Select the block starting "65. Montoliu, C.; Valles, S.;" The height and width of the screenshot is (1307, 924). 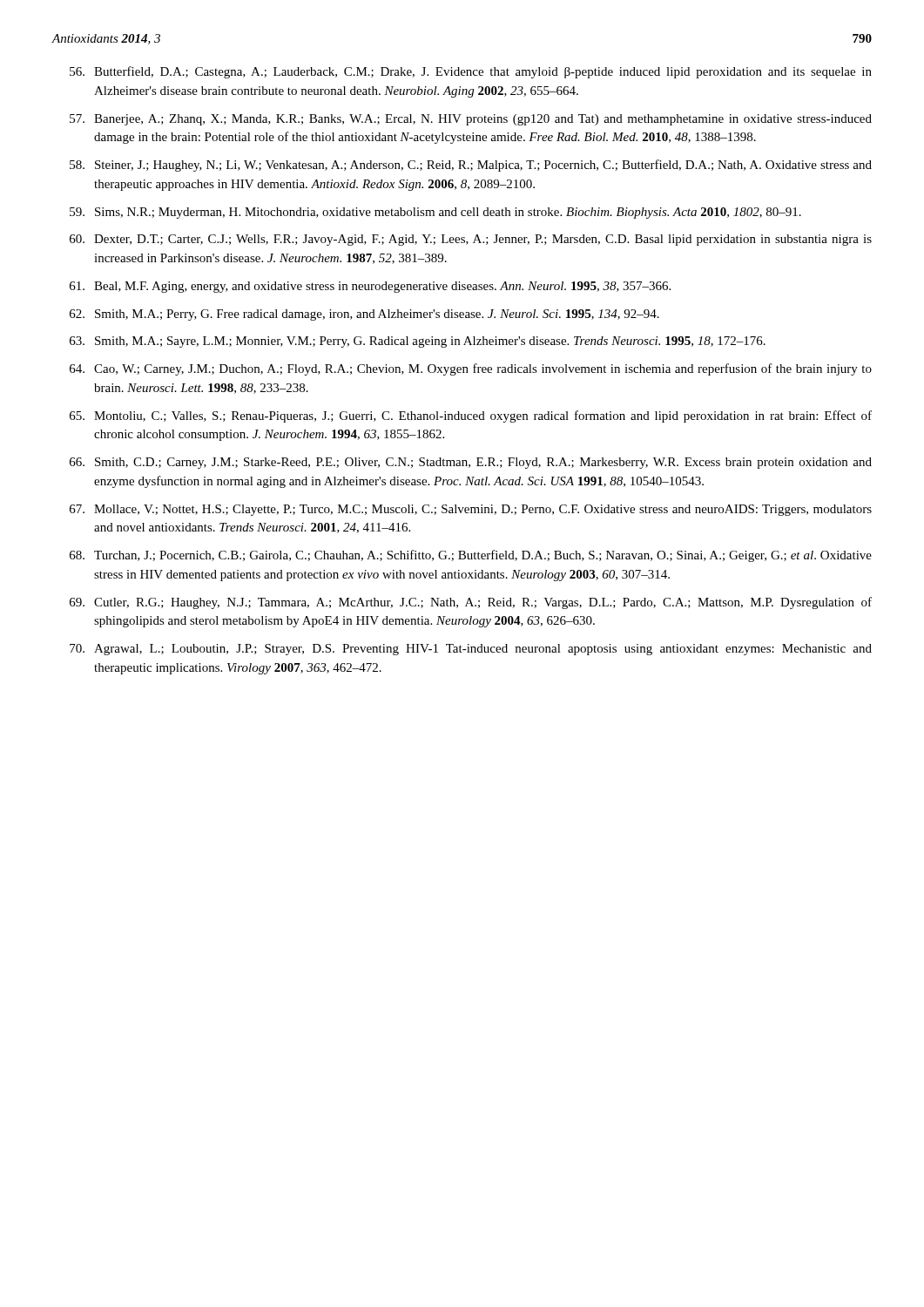(462, 425)
